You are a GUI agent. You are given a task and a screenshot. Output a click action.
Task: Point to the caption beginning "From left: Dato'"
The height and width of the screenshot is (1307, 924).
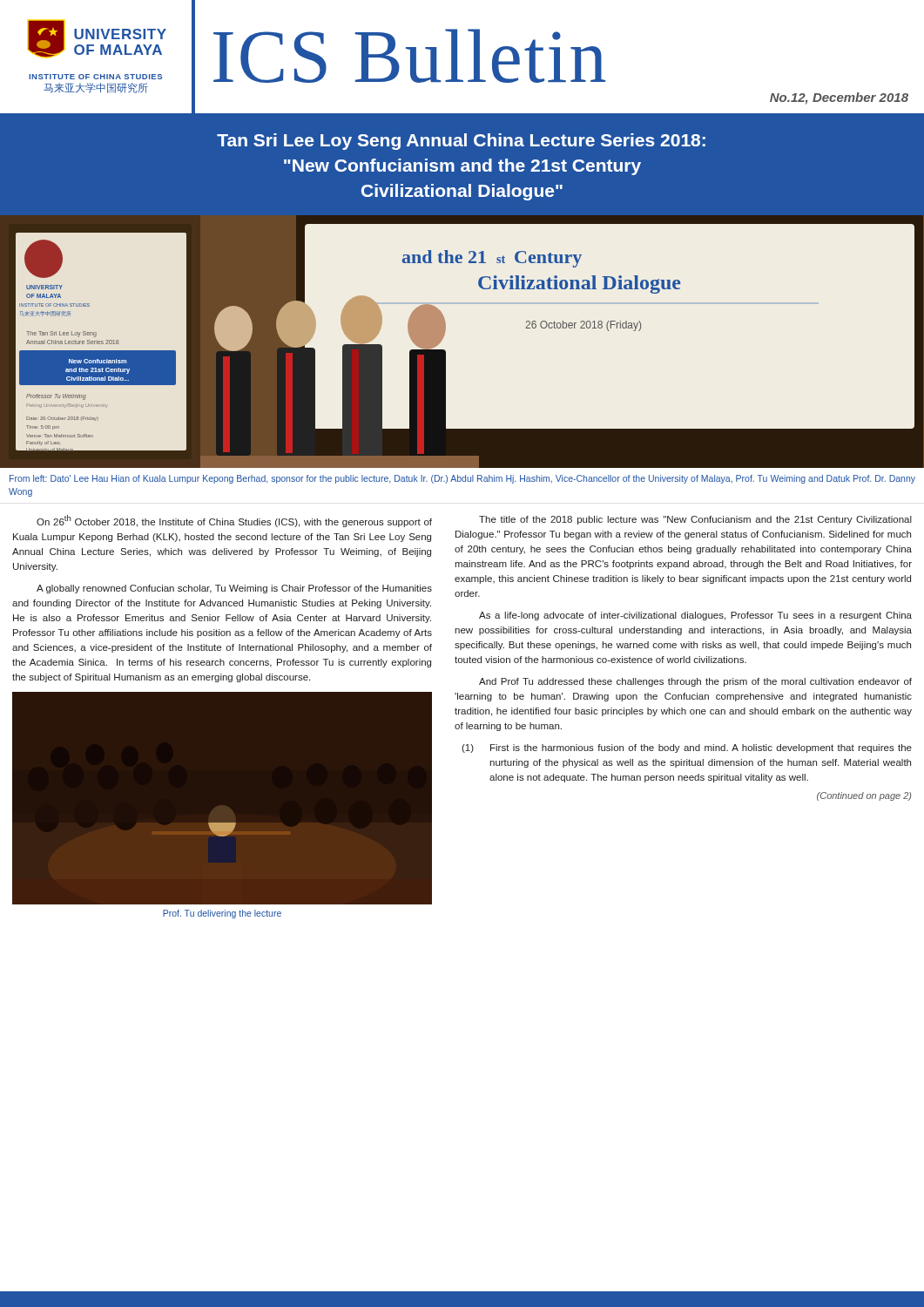(462, 485)
